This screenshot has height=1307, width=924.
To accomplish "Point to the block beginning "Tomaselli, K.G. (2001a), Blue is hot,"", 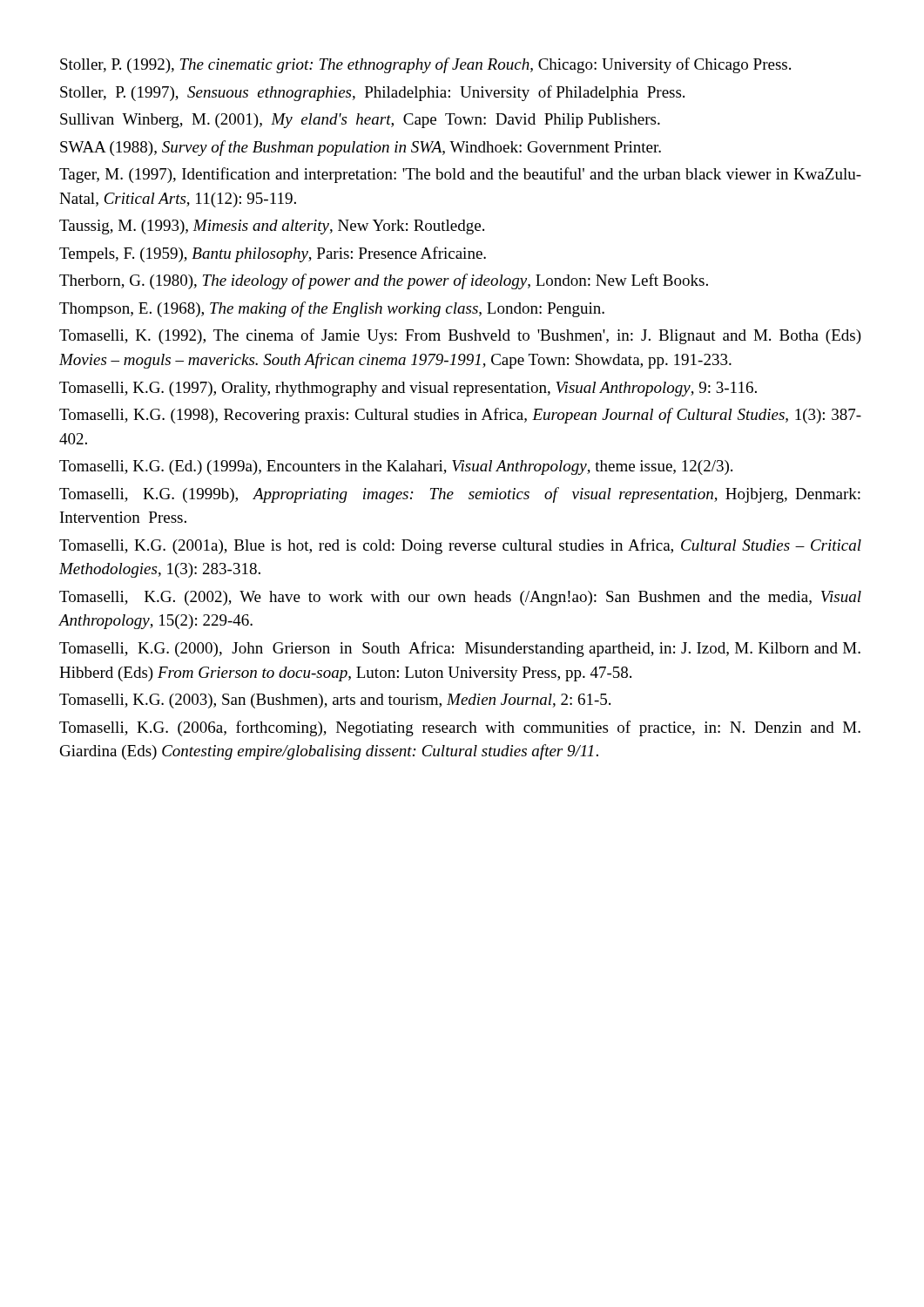I will click(x=460, y=557).
